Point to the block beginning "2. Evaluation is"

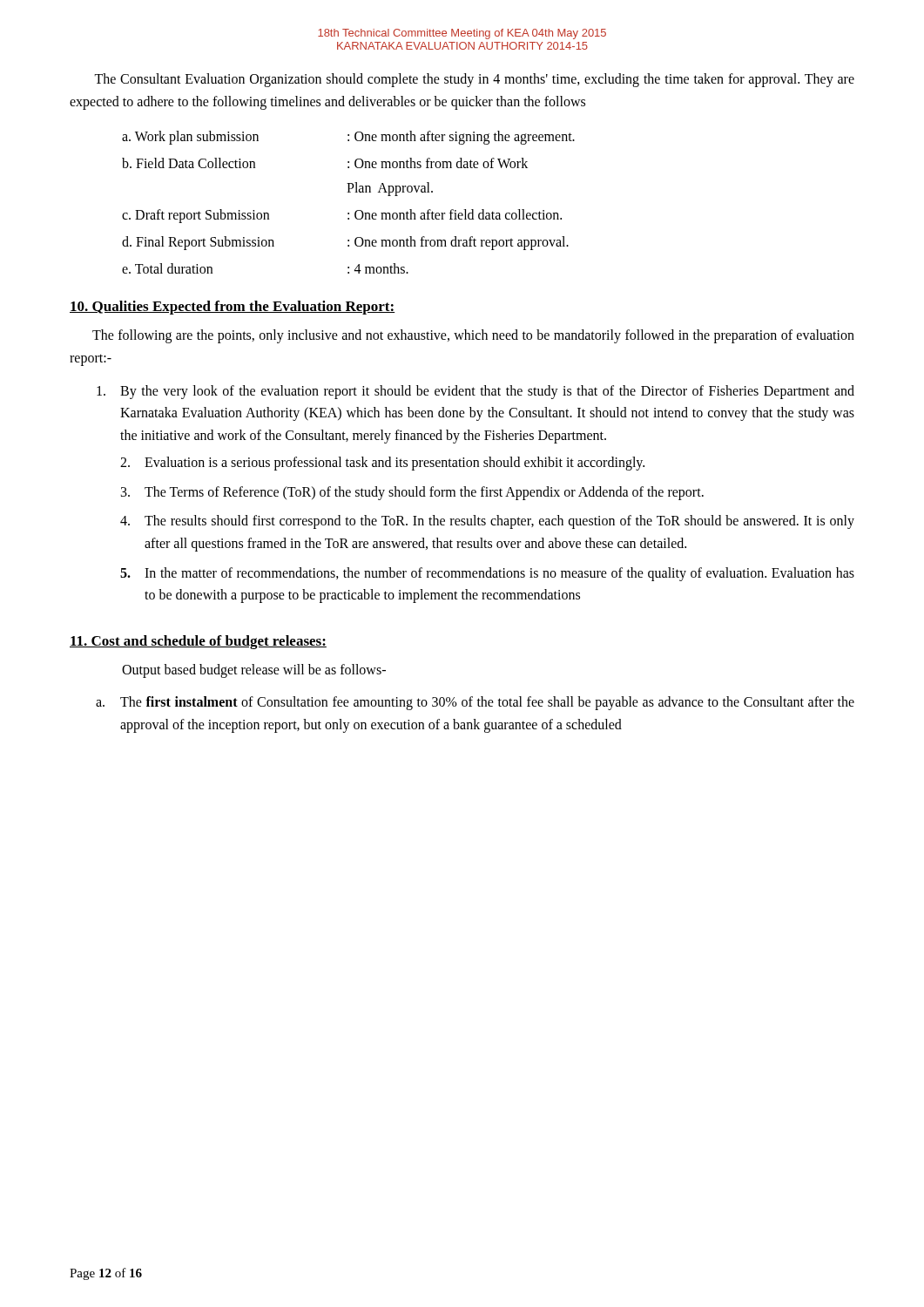tap(487, 463)
